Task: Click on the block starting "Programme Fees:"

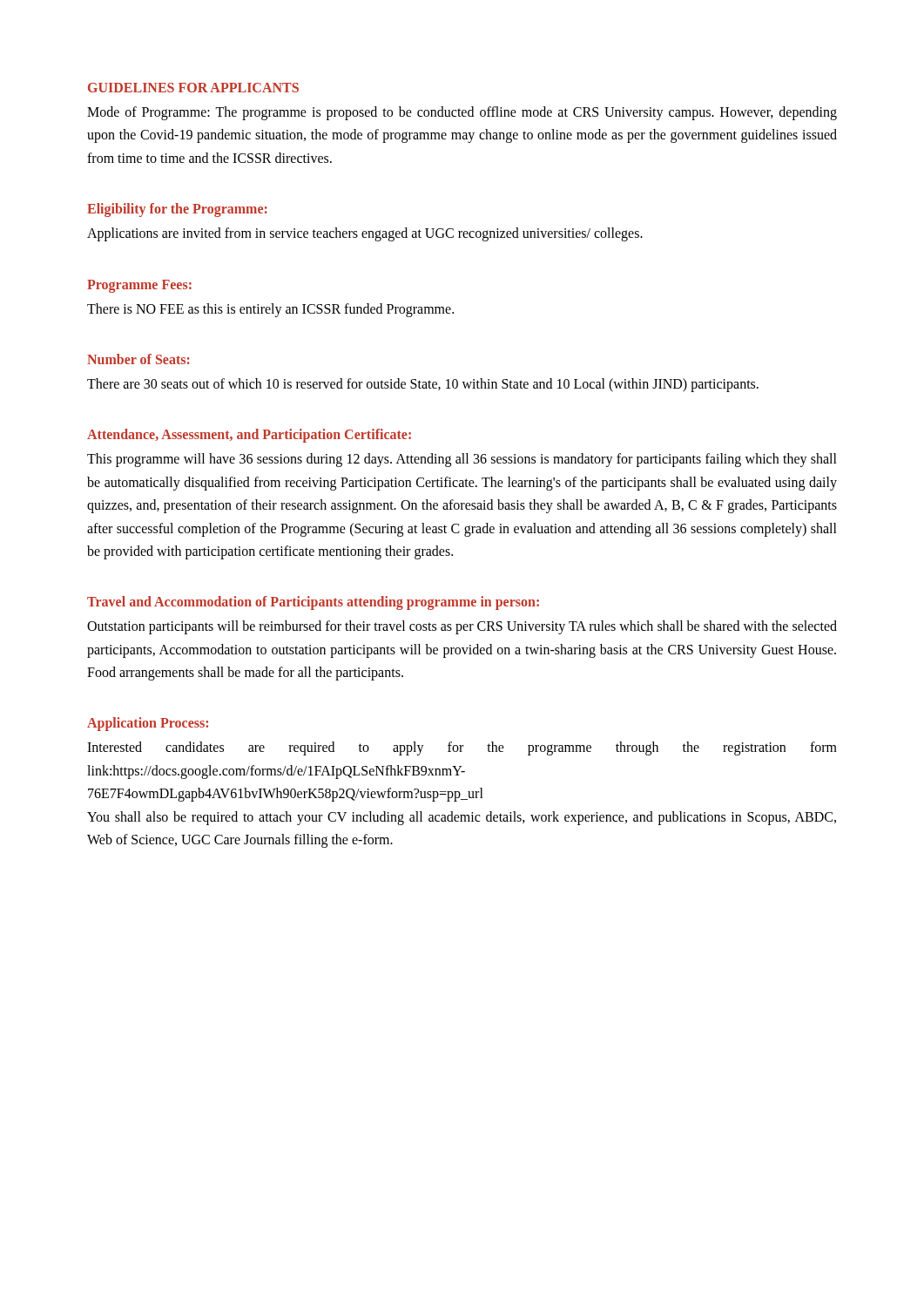Action: click(140, 284)
